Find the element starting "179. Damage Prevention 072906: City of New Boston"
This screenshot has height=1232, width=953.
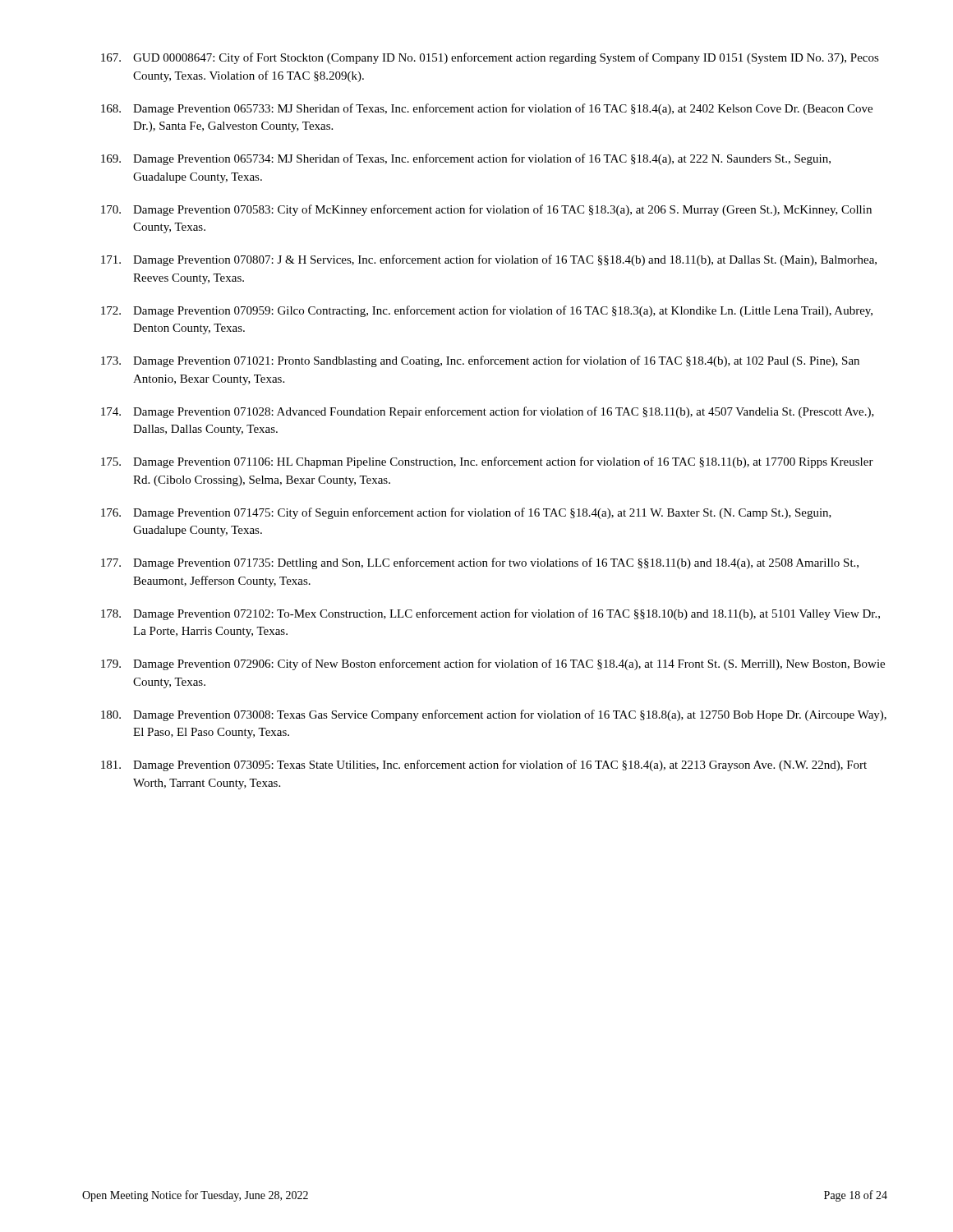point(485,673)
